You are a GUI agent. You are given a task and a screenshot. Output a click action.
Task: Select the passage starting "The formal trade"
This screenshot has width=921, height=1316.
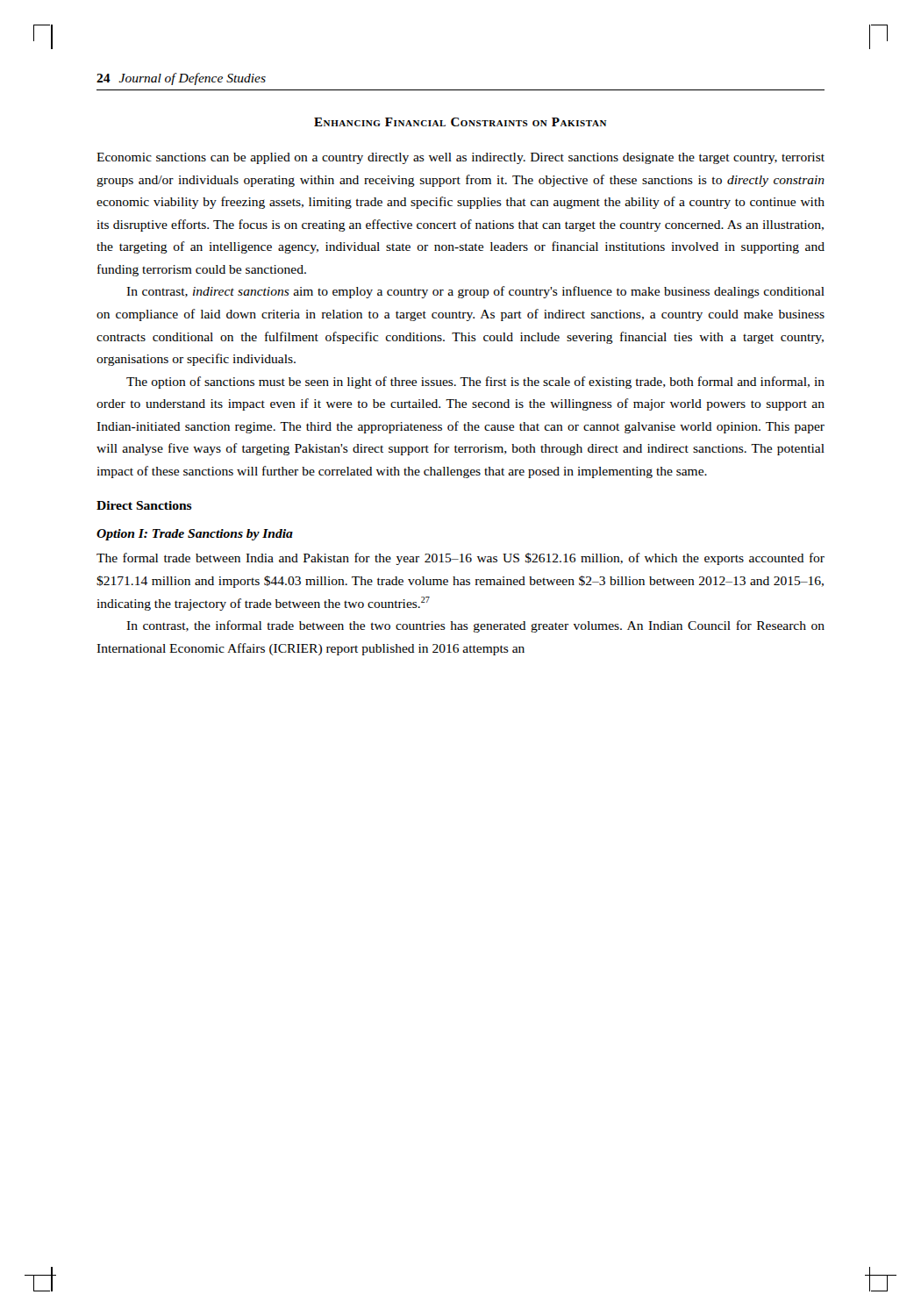click(x=460, y=581)
